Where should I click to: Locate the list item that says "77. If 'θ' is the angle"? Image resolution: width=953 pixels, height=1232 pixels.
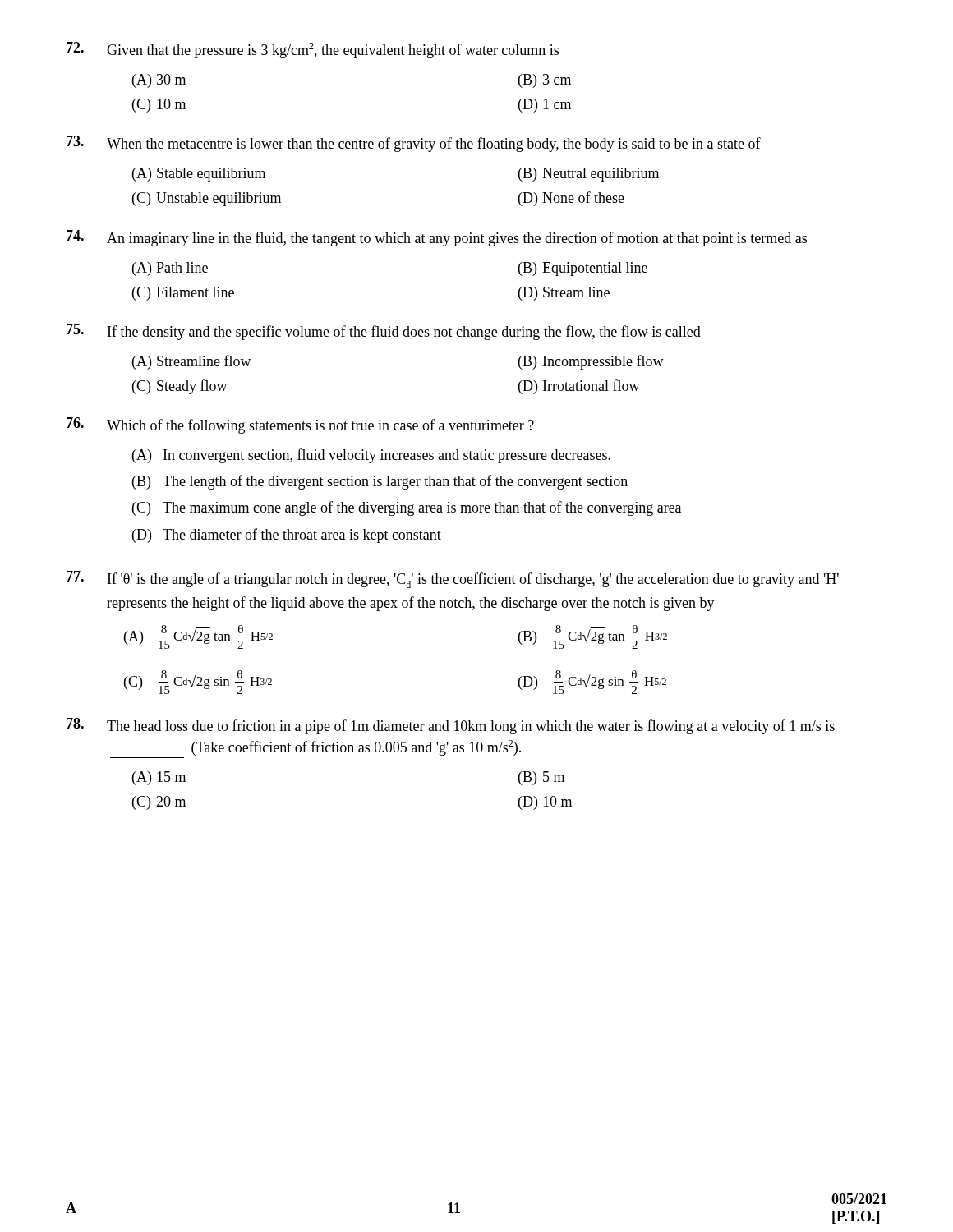453,579
